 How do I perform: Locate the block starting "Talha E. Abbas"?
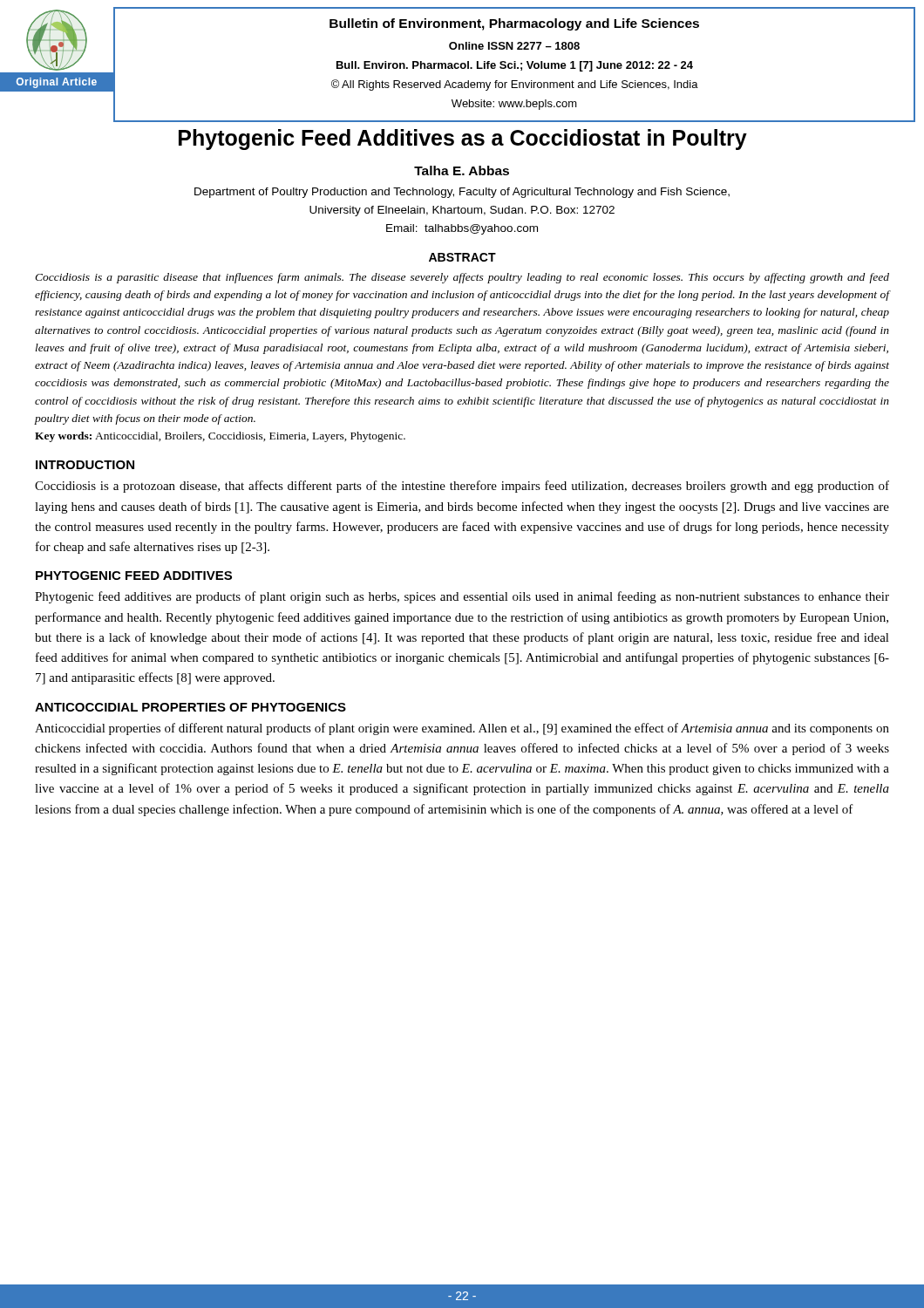coord(462,170)
